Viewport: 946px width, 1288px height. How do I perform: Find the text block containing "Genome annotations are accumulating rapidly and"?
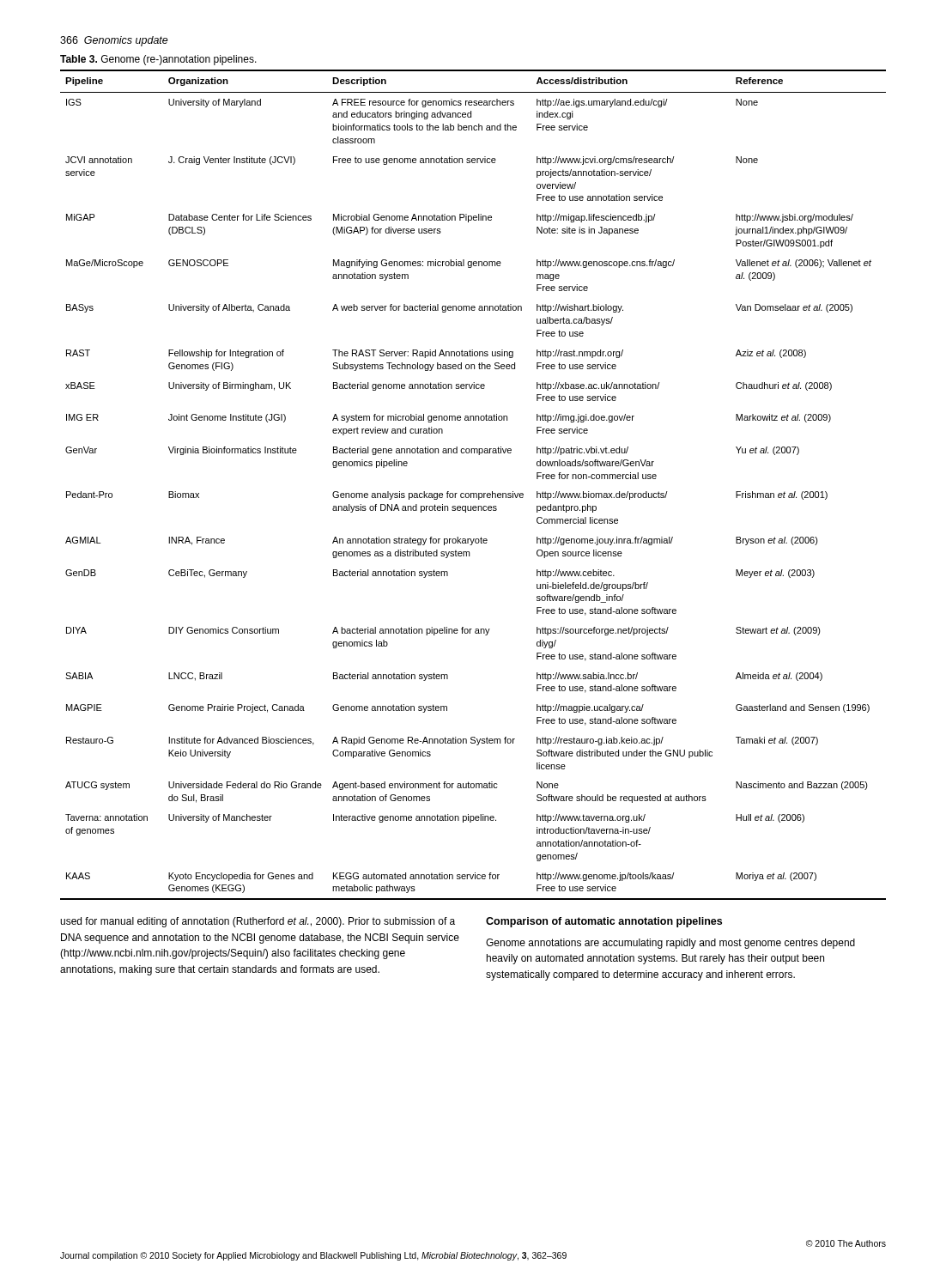[x=671, y=958]
